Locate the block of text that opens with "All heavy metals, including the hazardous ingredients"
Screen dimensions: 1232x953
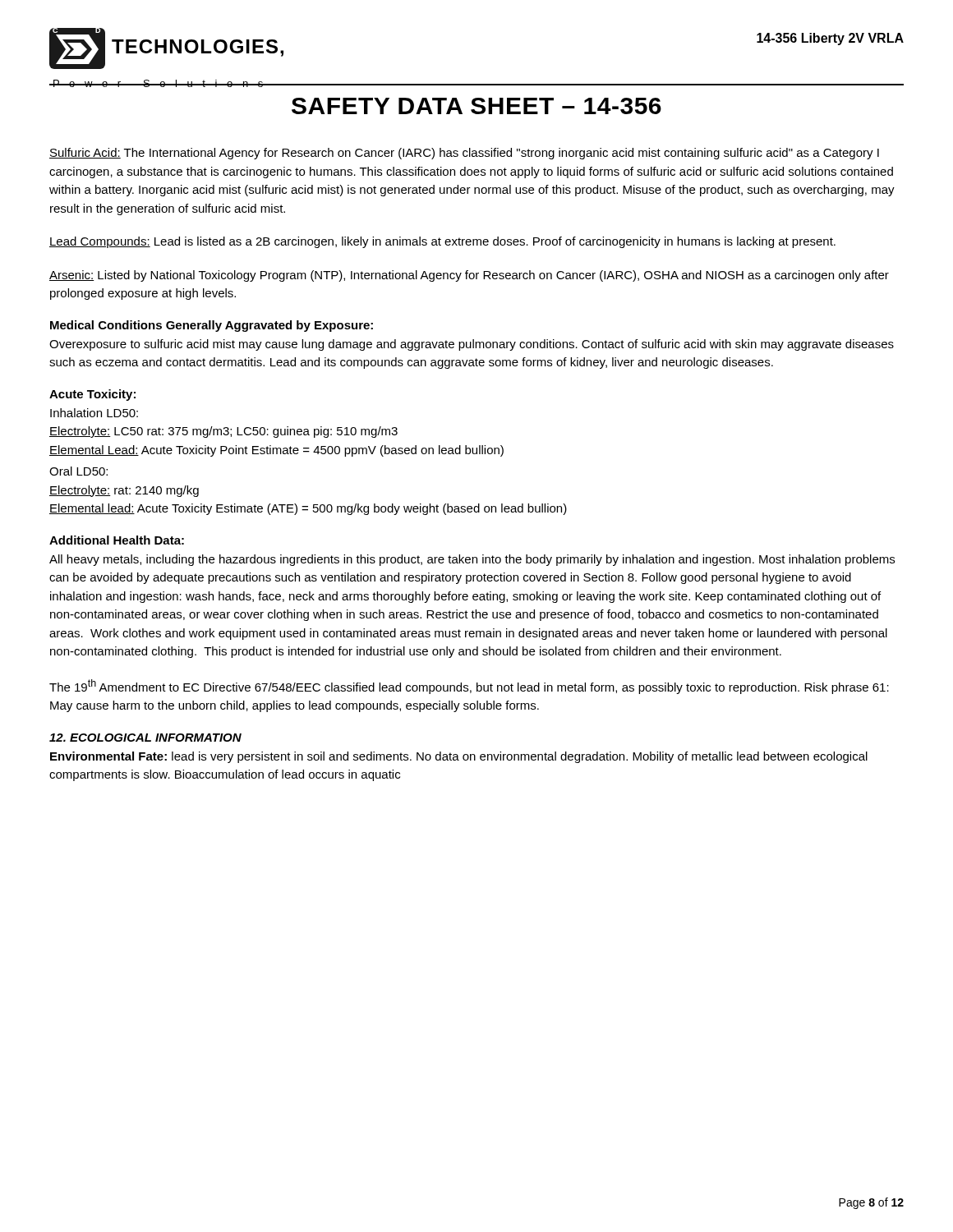472,605
